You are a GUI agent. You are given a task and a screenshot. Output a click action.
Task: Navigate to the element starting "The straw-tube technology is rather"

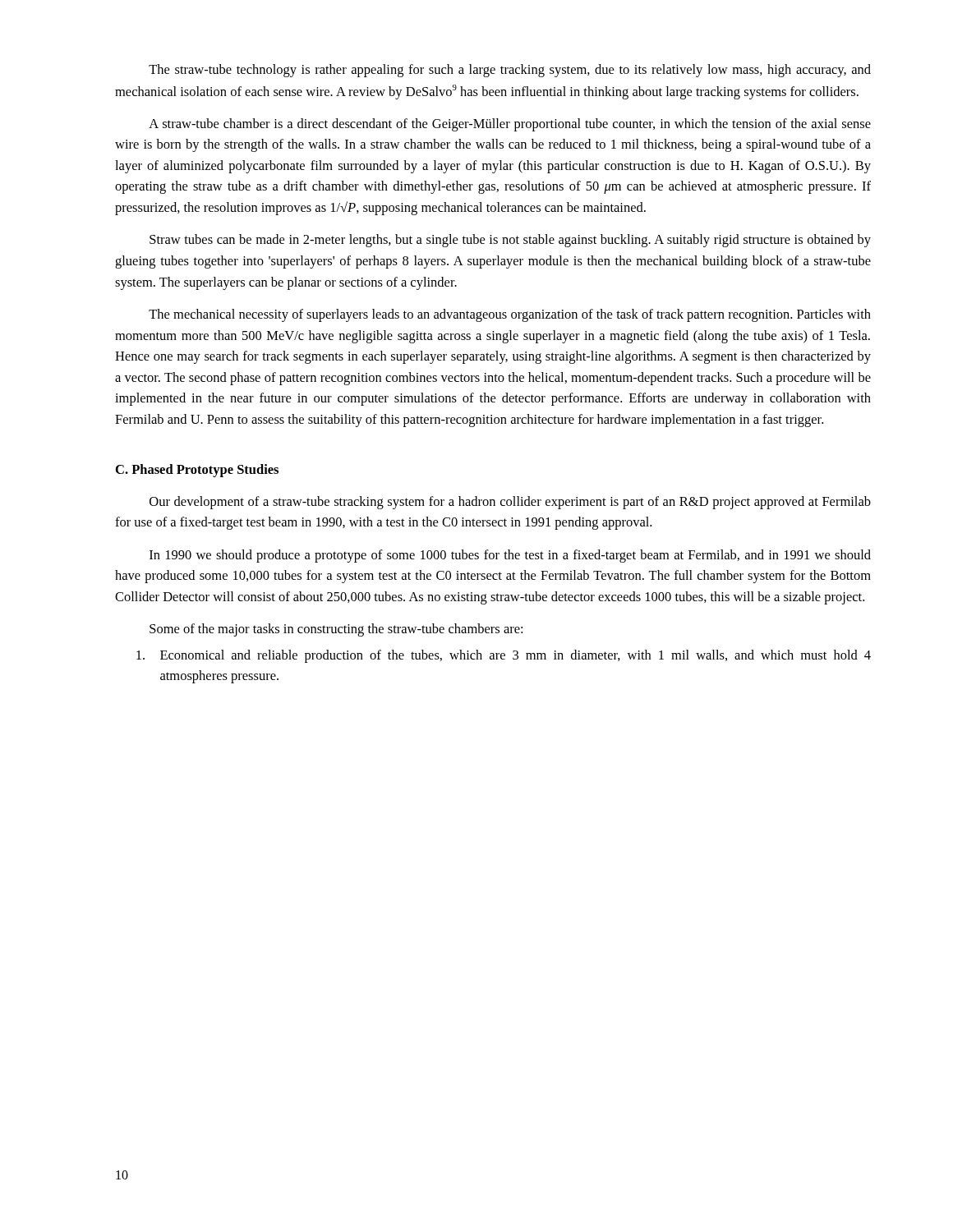[493, 80]
